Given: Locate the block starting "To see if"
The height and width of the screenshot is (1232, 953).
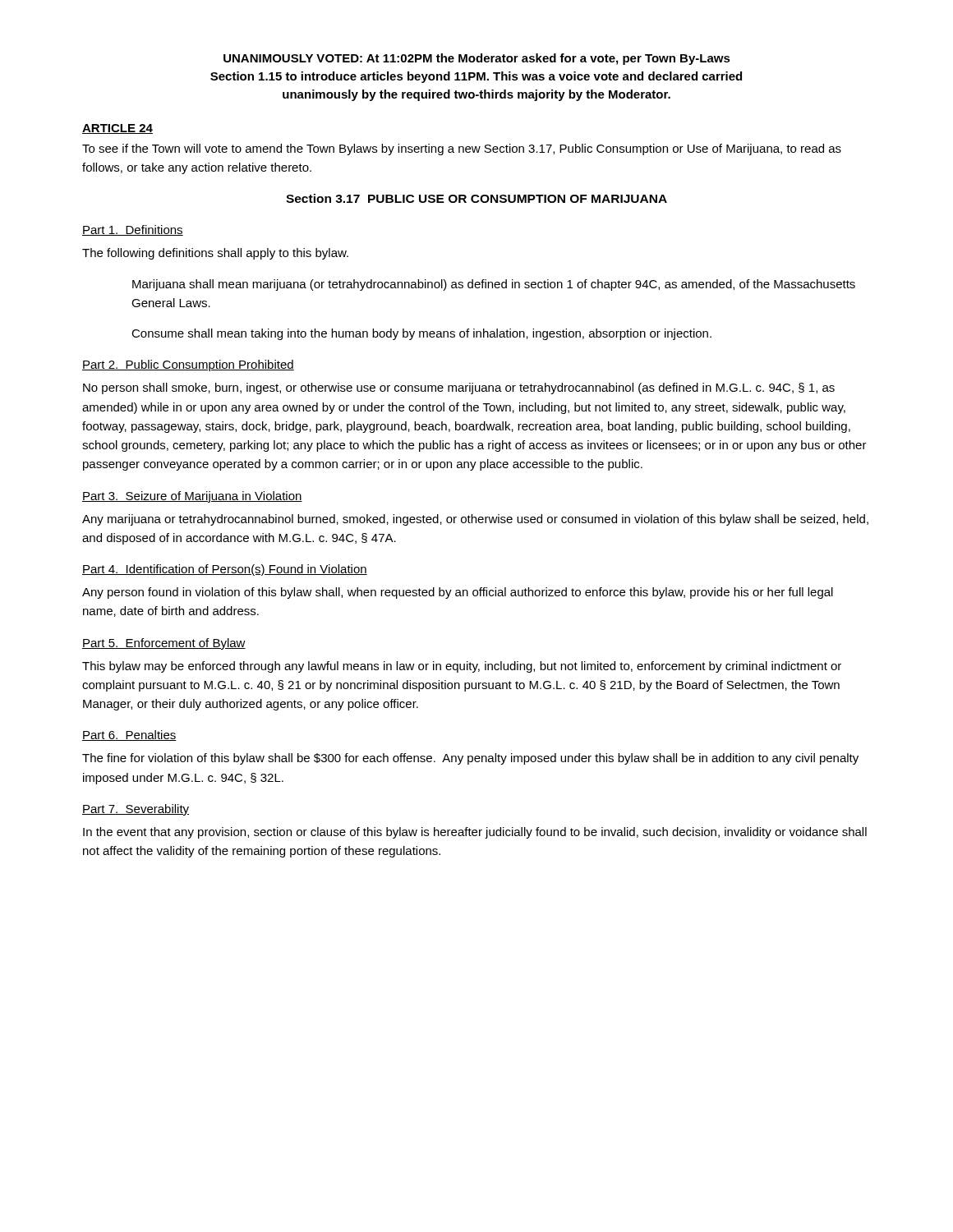Looking at the screenshot, I should coord(462,158).
